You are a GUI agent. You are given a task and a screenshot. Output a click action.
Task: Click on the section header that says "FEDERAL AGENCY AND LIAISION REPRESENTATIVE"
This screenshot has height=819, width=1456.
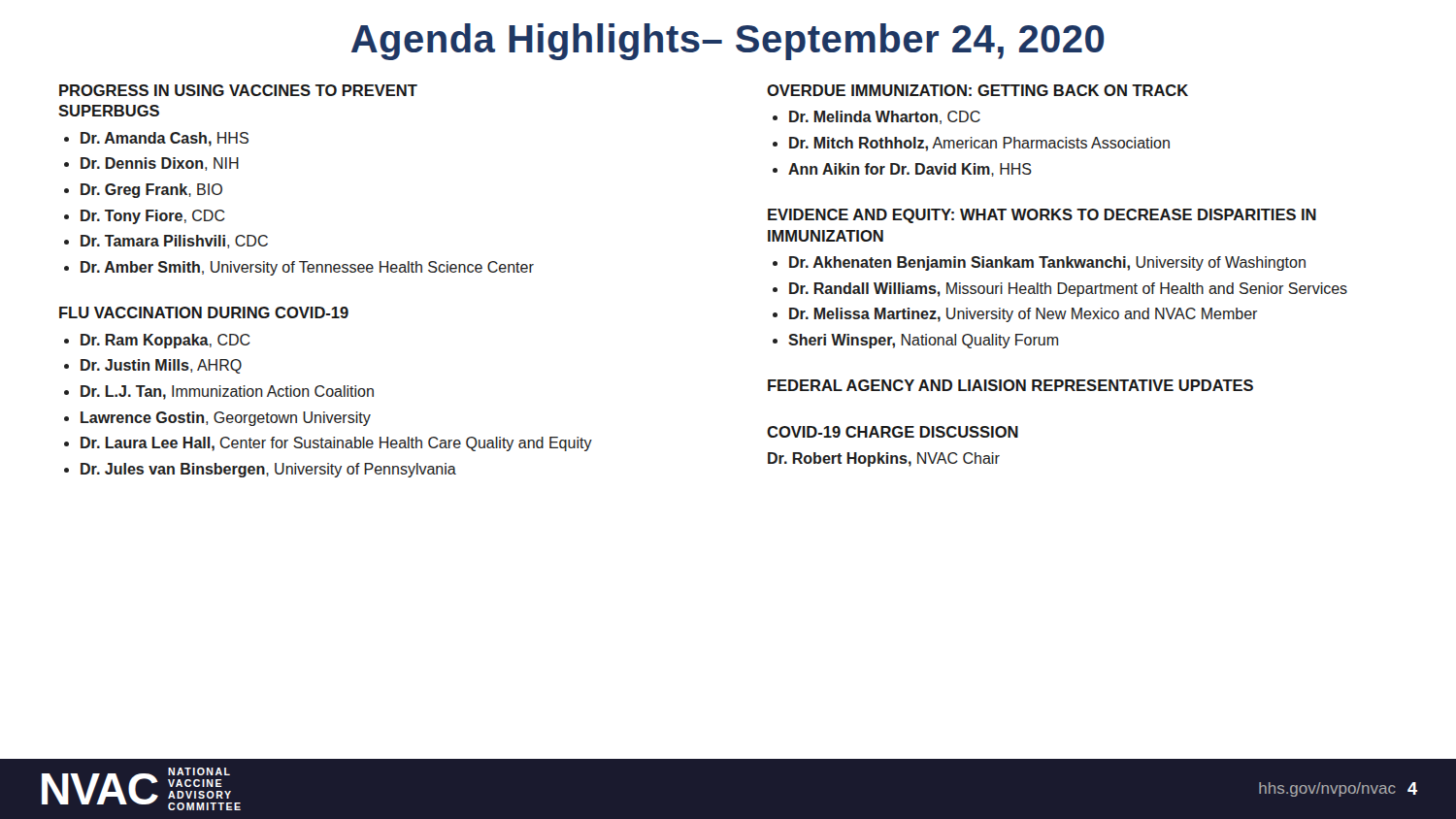pyautogui.click(x=1010, y=386)
